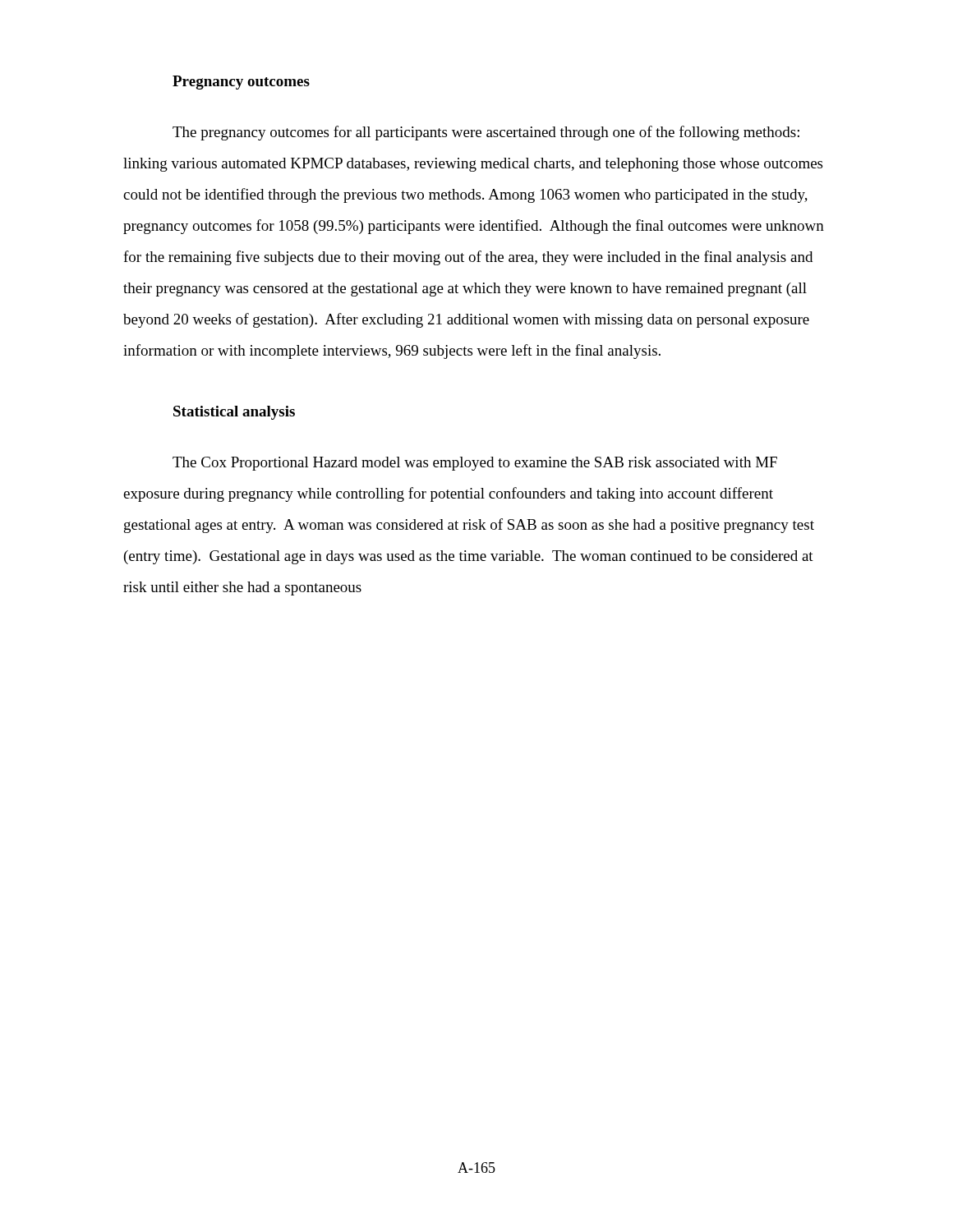
Task: Click the passage that begins "The Cox Proportional Hazard"
Action: pyautogui.click(x=469, y=524)
